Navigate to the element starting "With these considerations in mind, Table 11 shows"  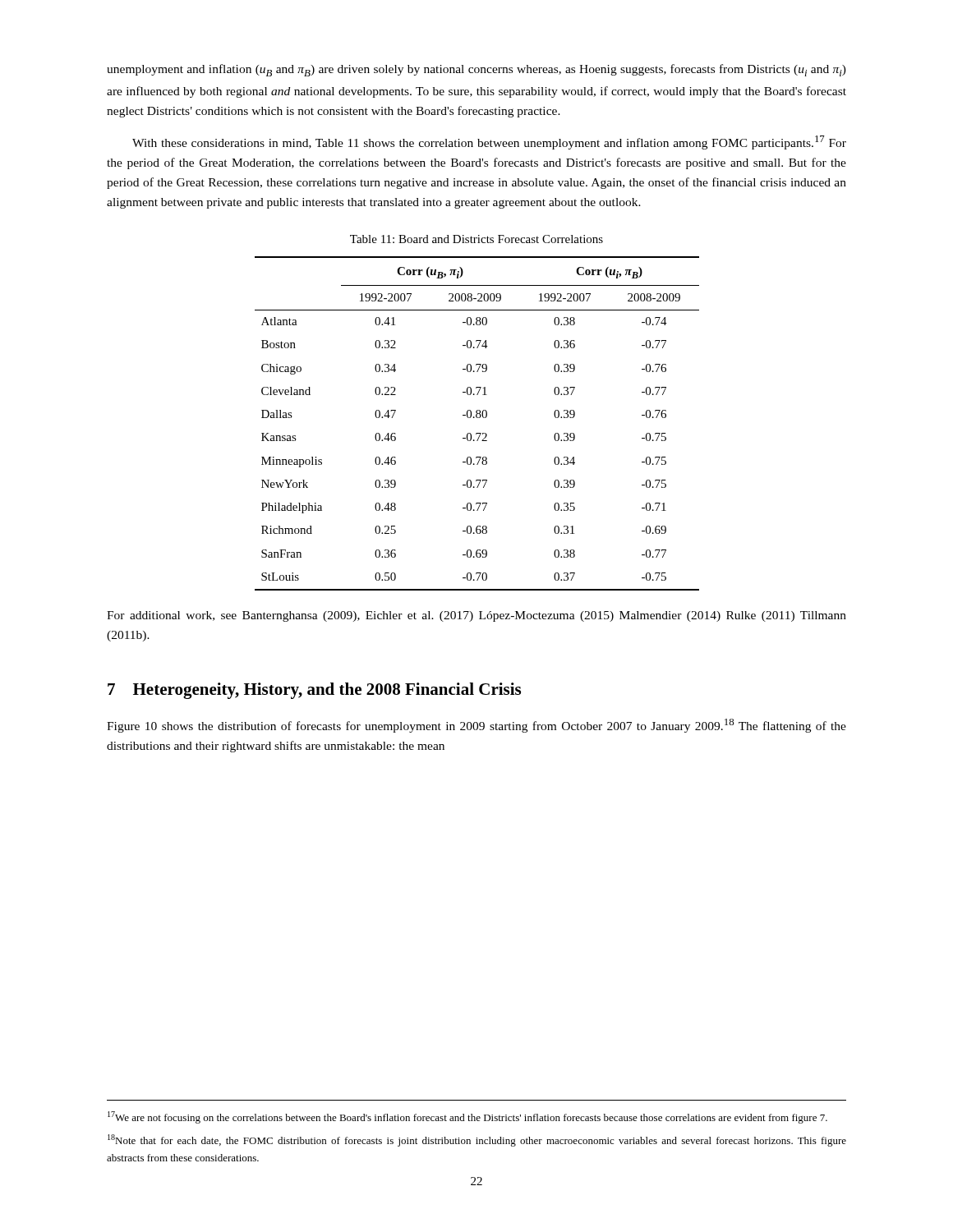476,171
